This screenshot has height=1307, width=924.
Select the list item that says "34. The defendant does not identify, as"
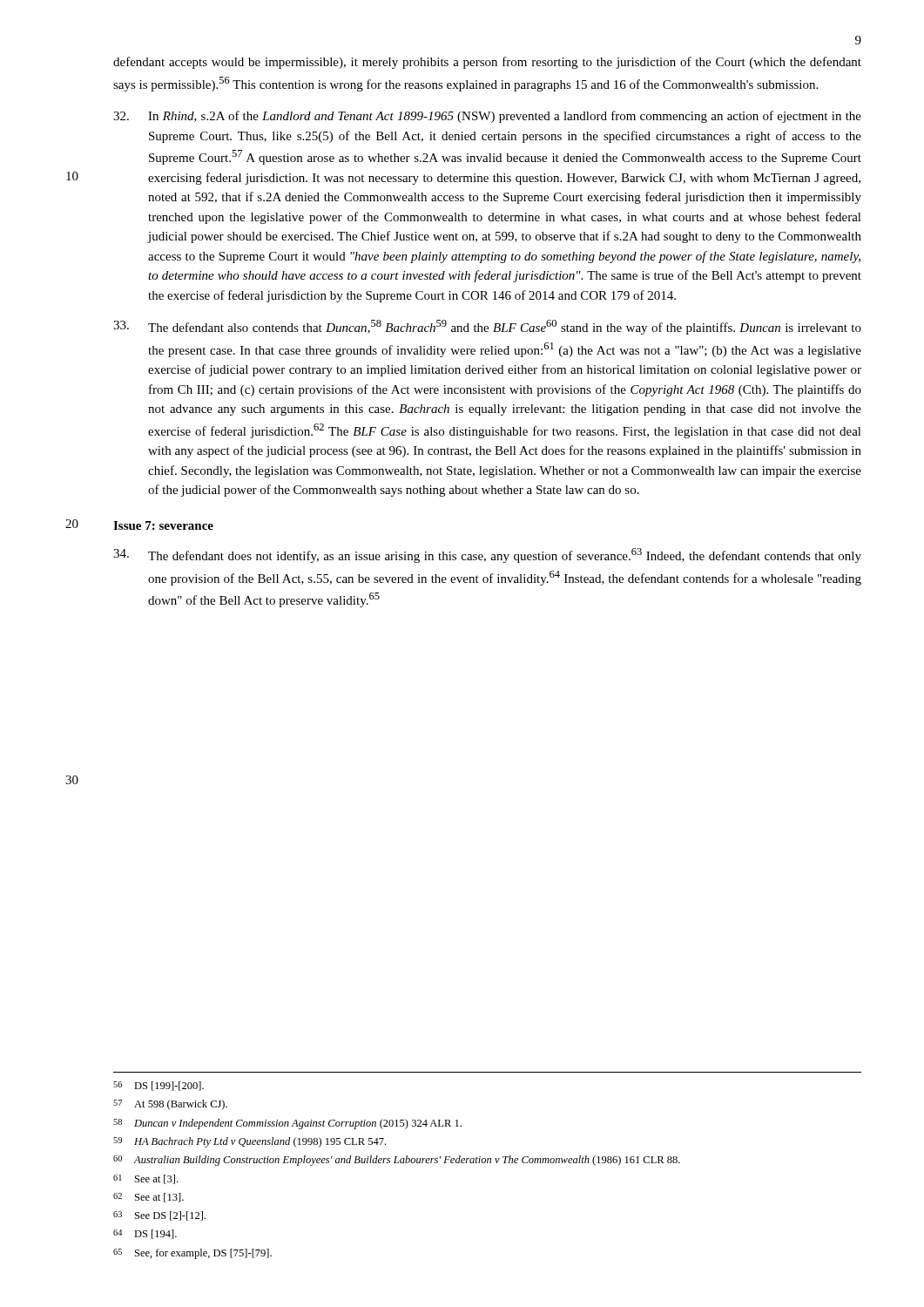487,577
